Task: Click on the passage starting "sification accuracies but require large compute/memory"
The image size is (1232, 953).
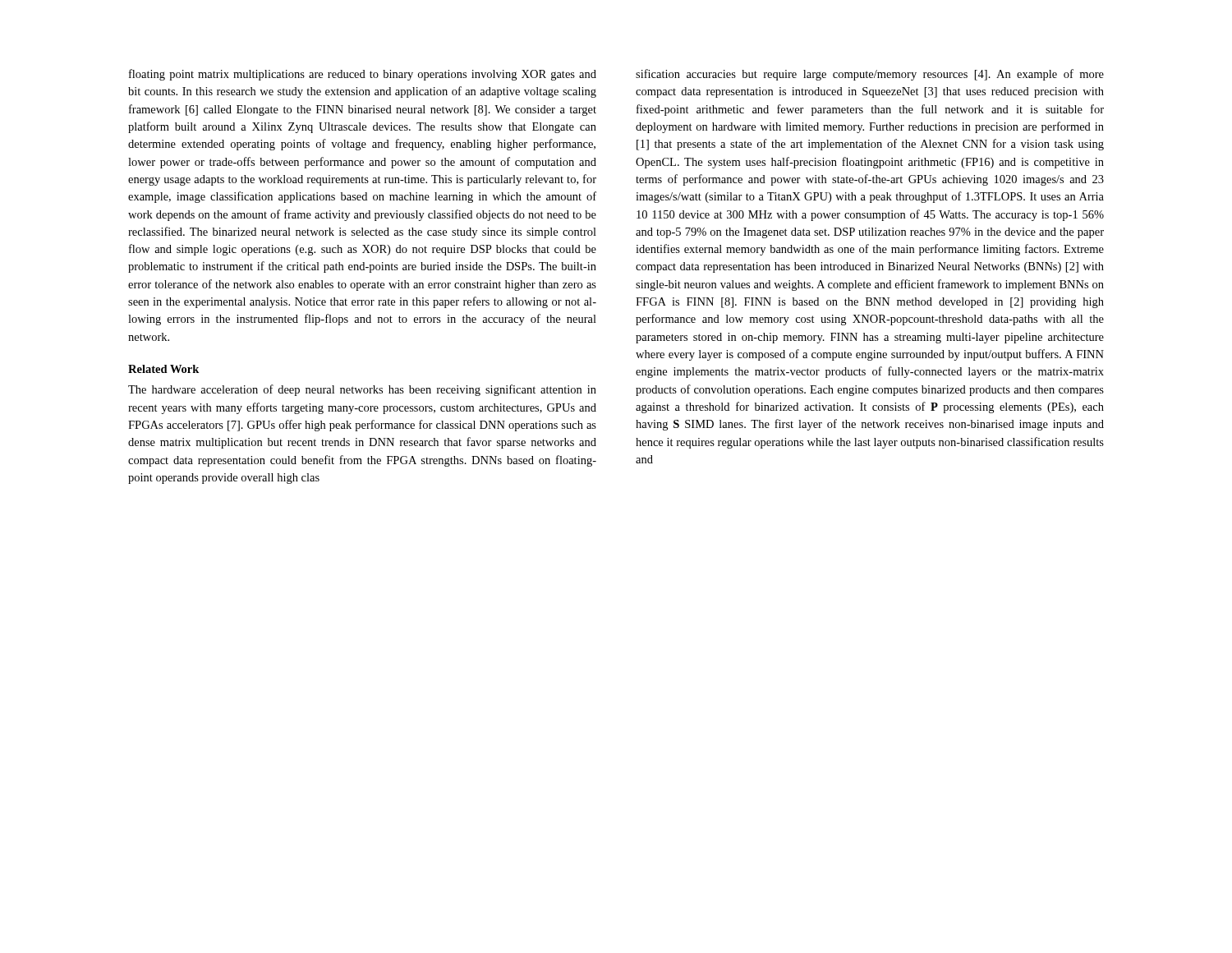Action: pos(870,267)
